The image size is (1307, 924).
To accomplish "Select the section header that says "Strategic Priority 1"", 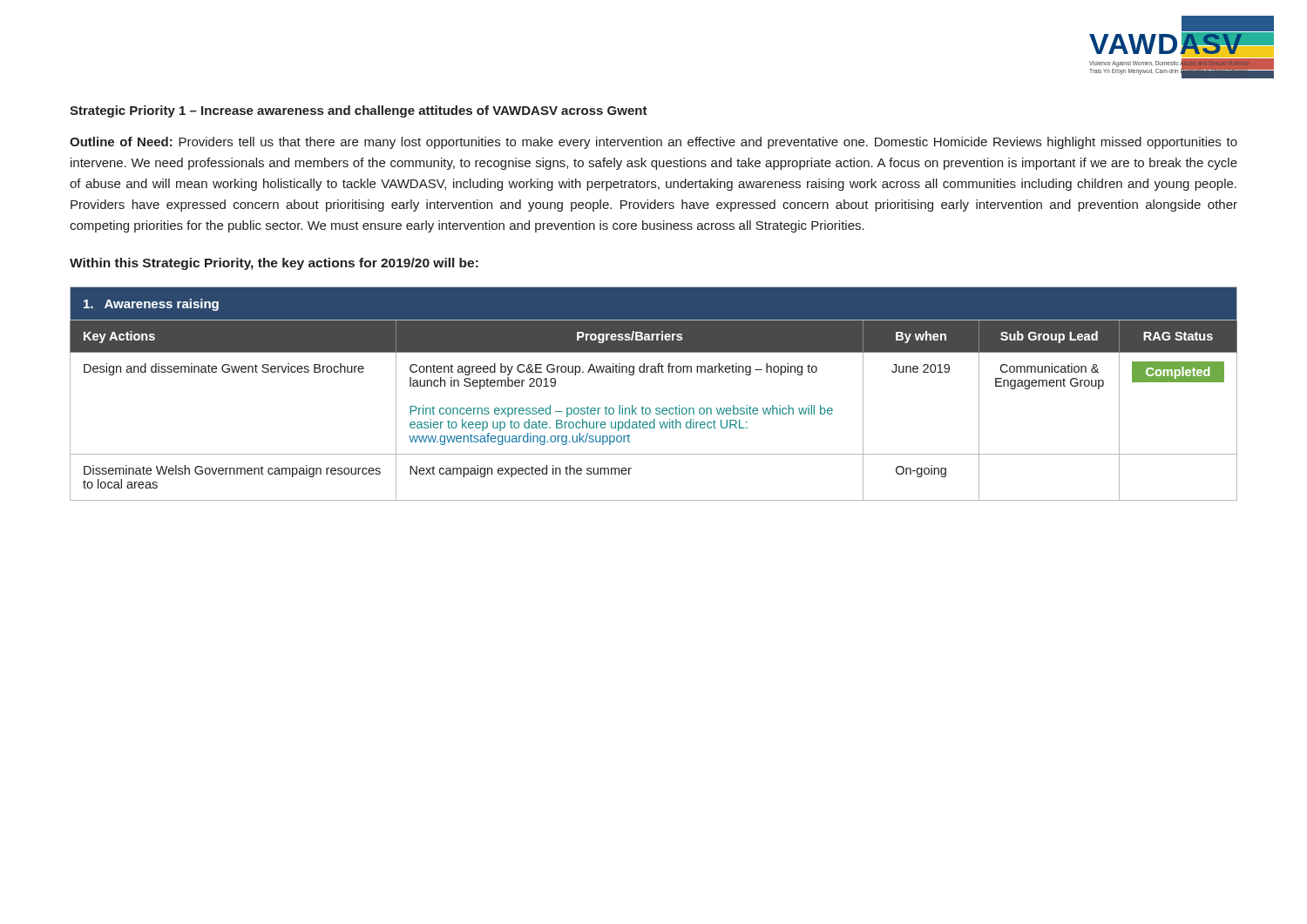I will (358, 110).
